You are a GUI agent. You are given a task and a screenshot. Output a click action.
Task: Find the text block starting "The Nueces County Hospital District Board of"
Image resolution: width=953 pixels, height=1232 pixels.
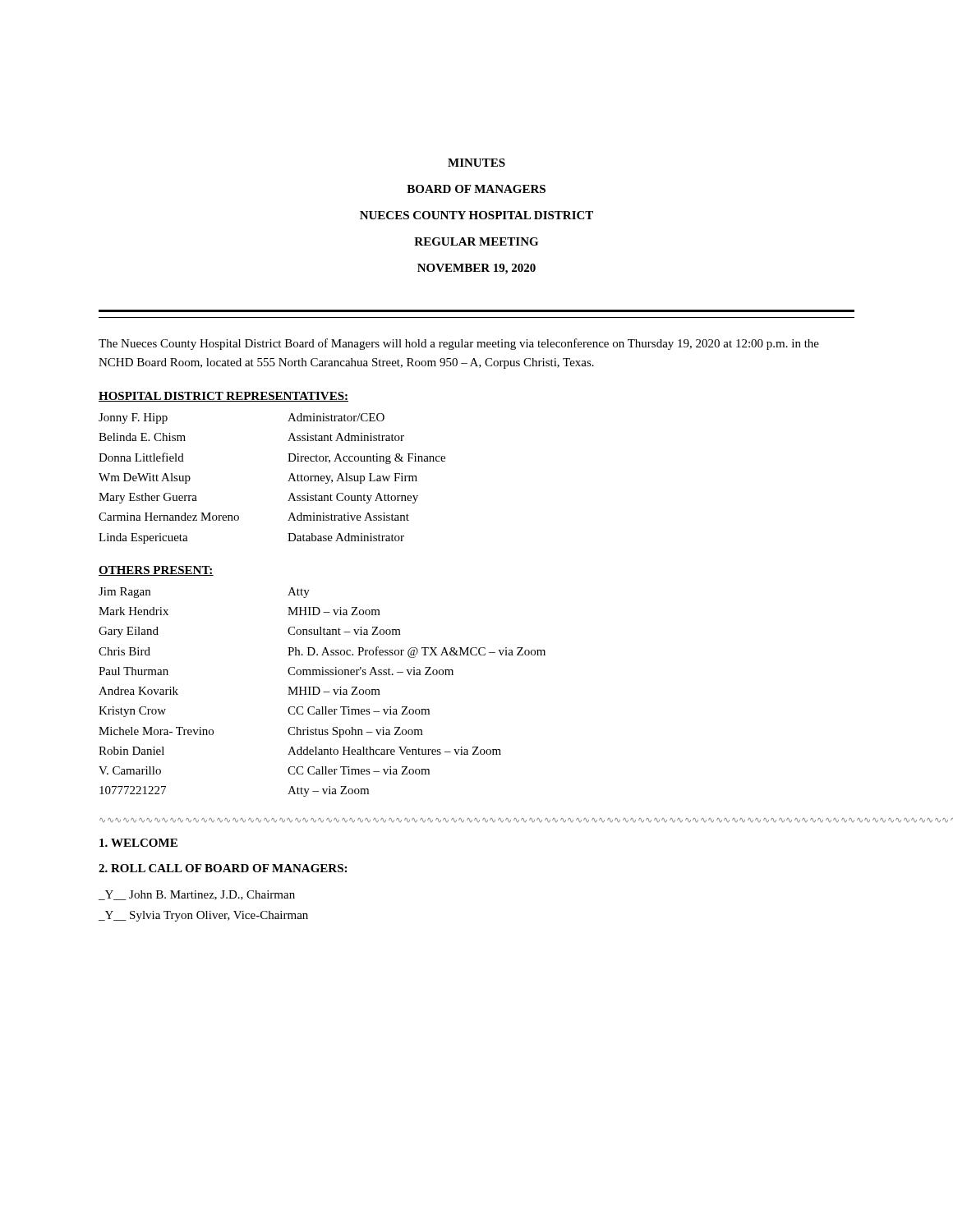click(x=459, y=353)
